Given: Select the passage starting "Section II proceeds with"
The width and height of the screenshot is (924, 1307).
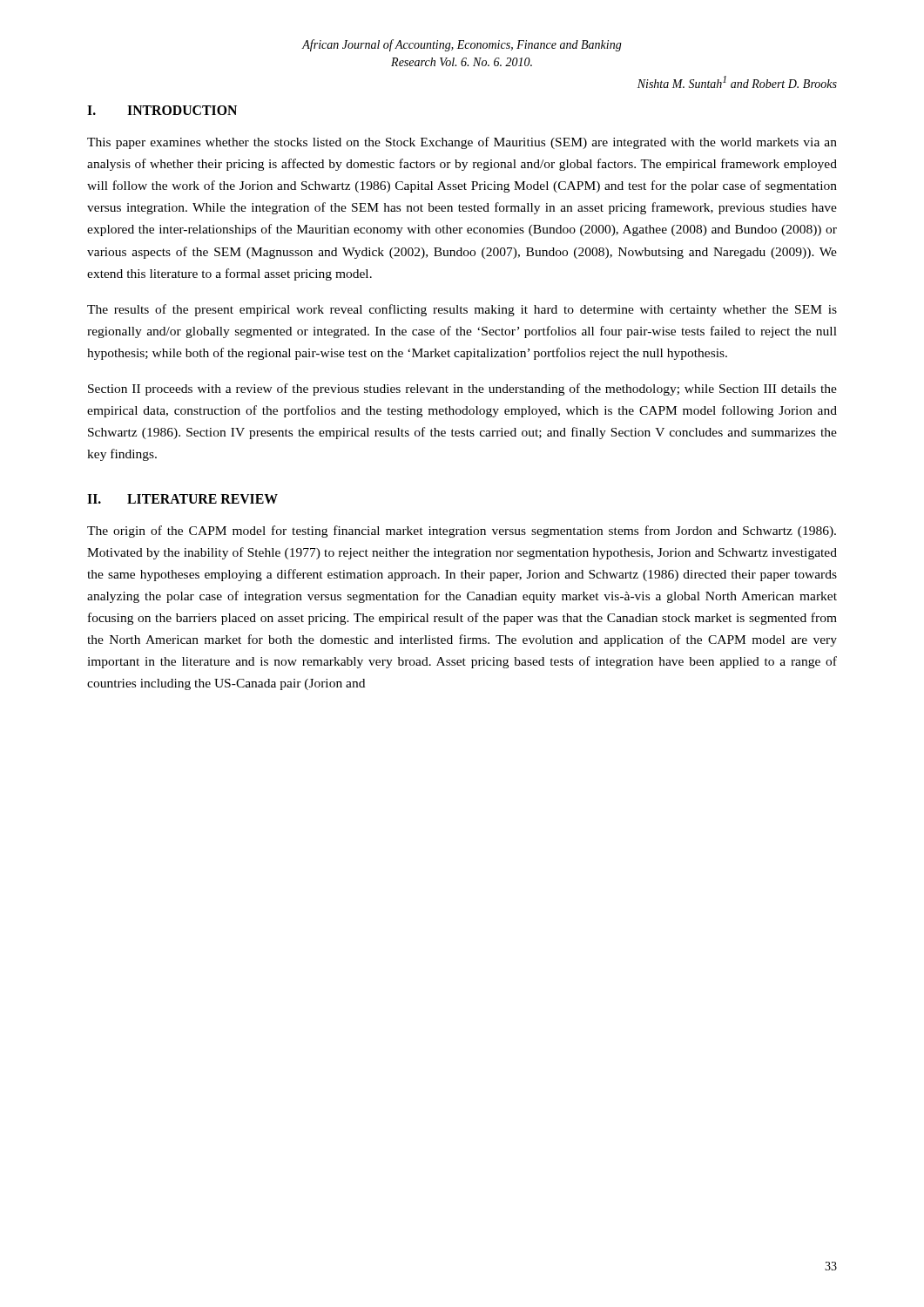Looking at the screenshot, I should click(x=462, y=421).
